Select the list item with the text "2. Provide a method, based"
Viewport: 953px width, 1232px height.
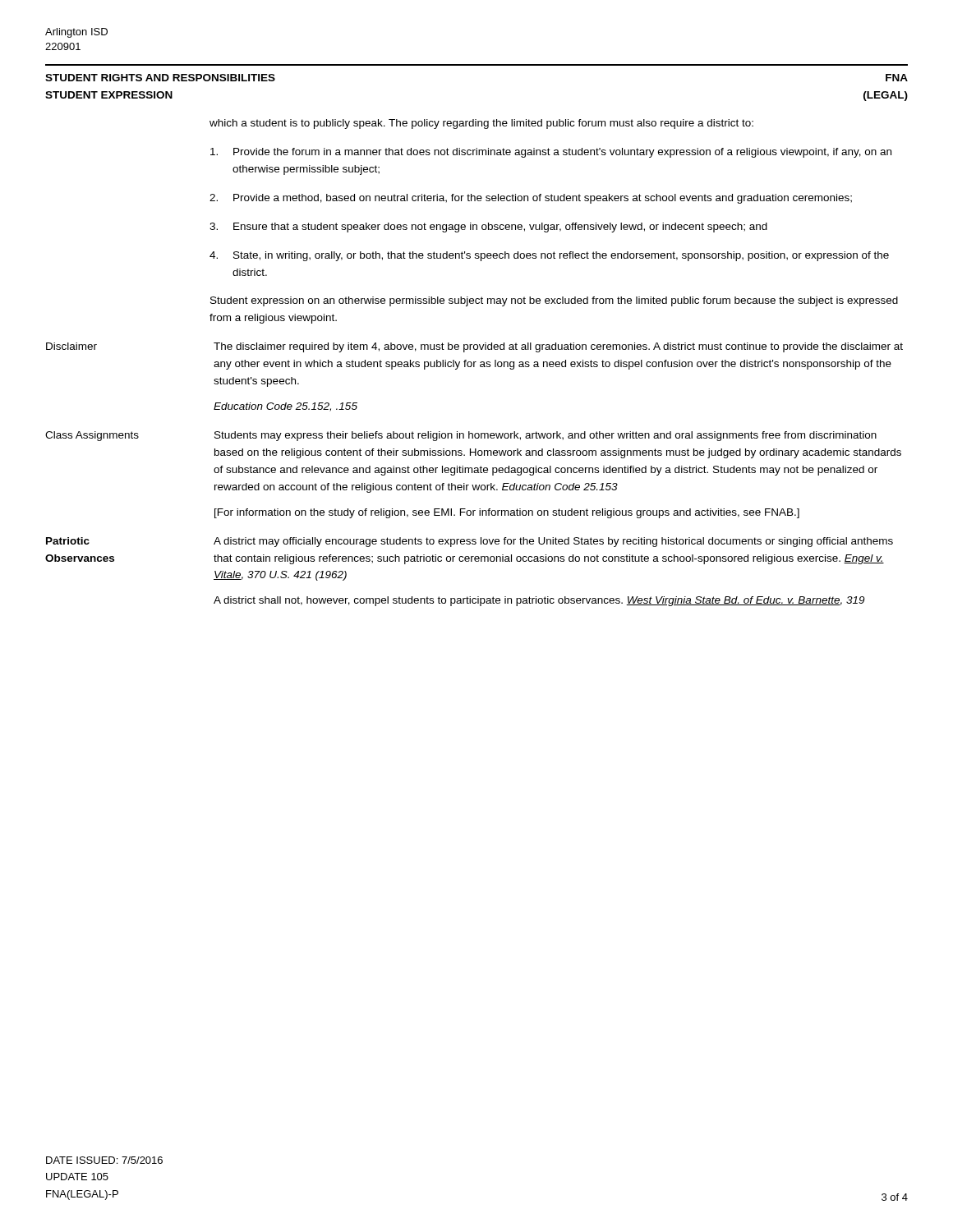pos(559,198)
